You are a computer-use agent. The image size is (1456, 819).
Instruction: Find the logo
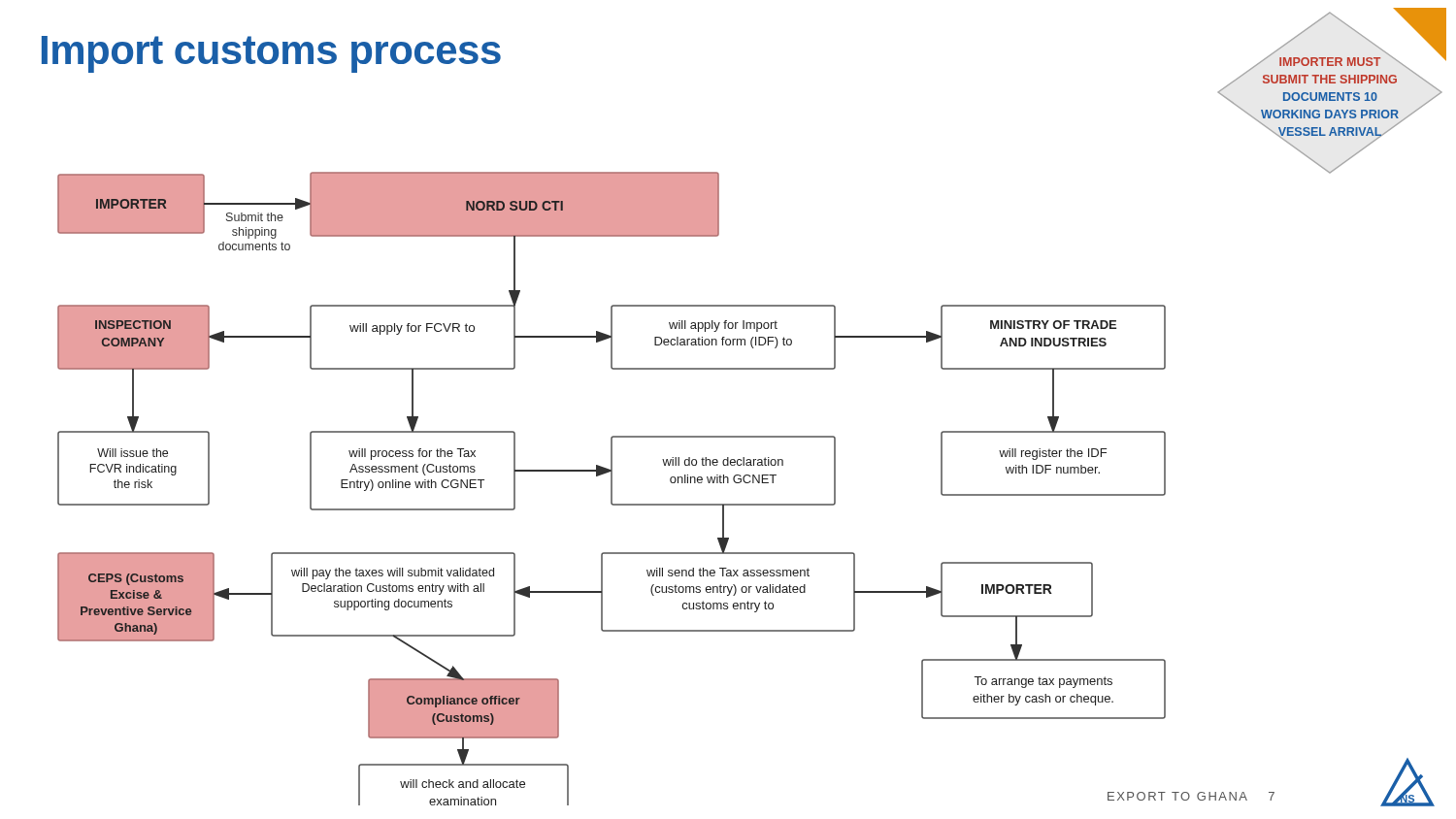1408,783
